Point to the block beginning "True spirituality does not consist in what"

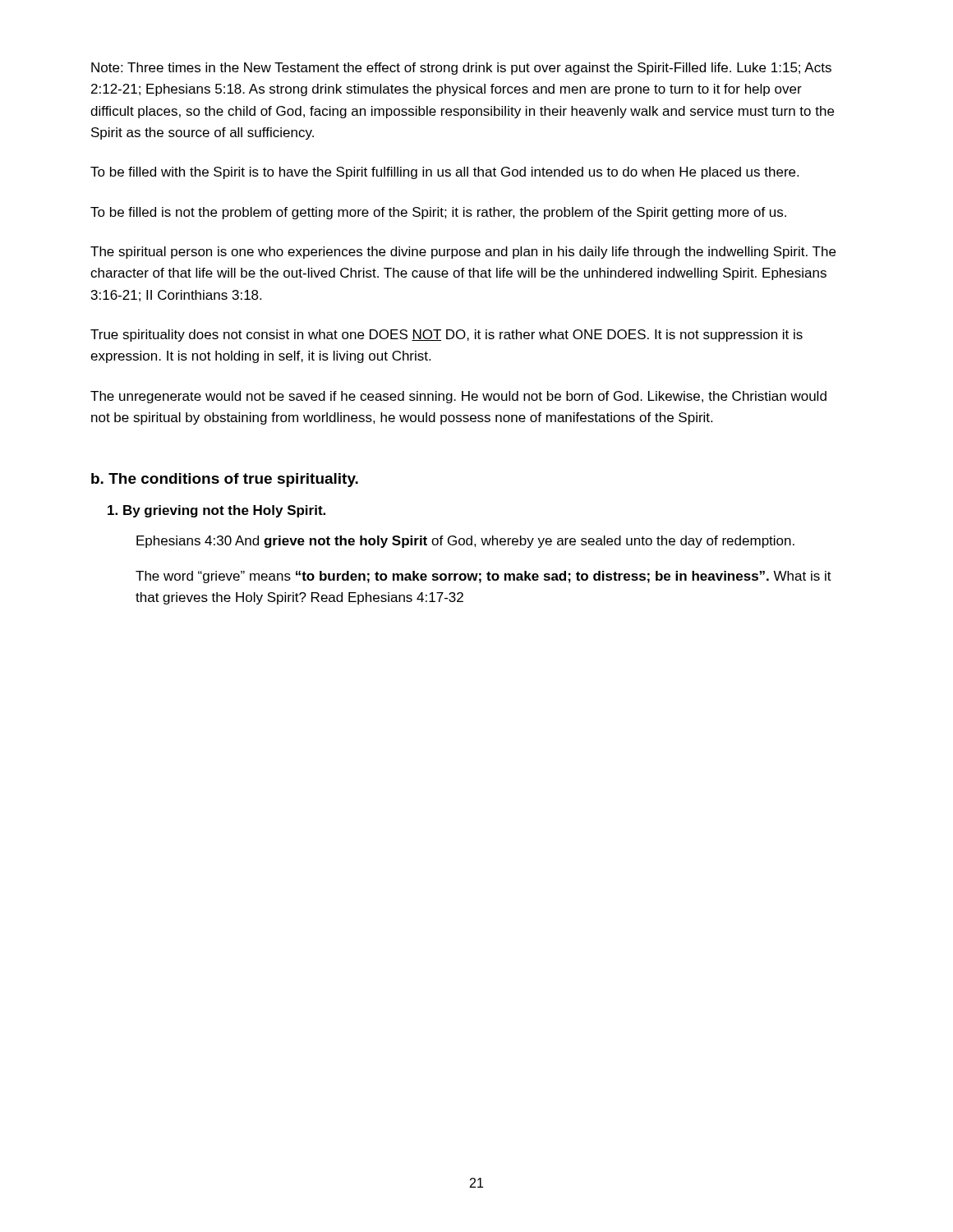447,346
